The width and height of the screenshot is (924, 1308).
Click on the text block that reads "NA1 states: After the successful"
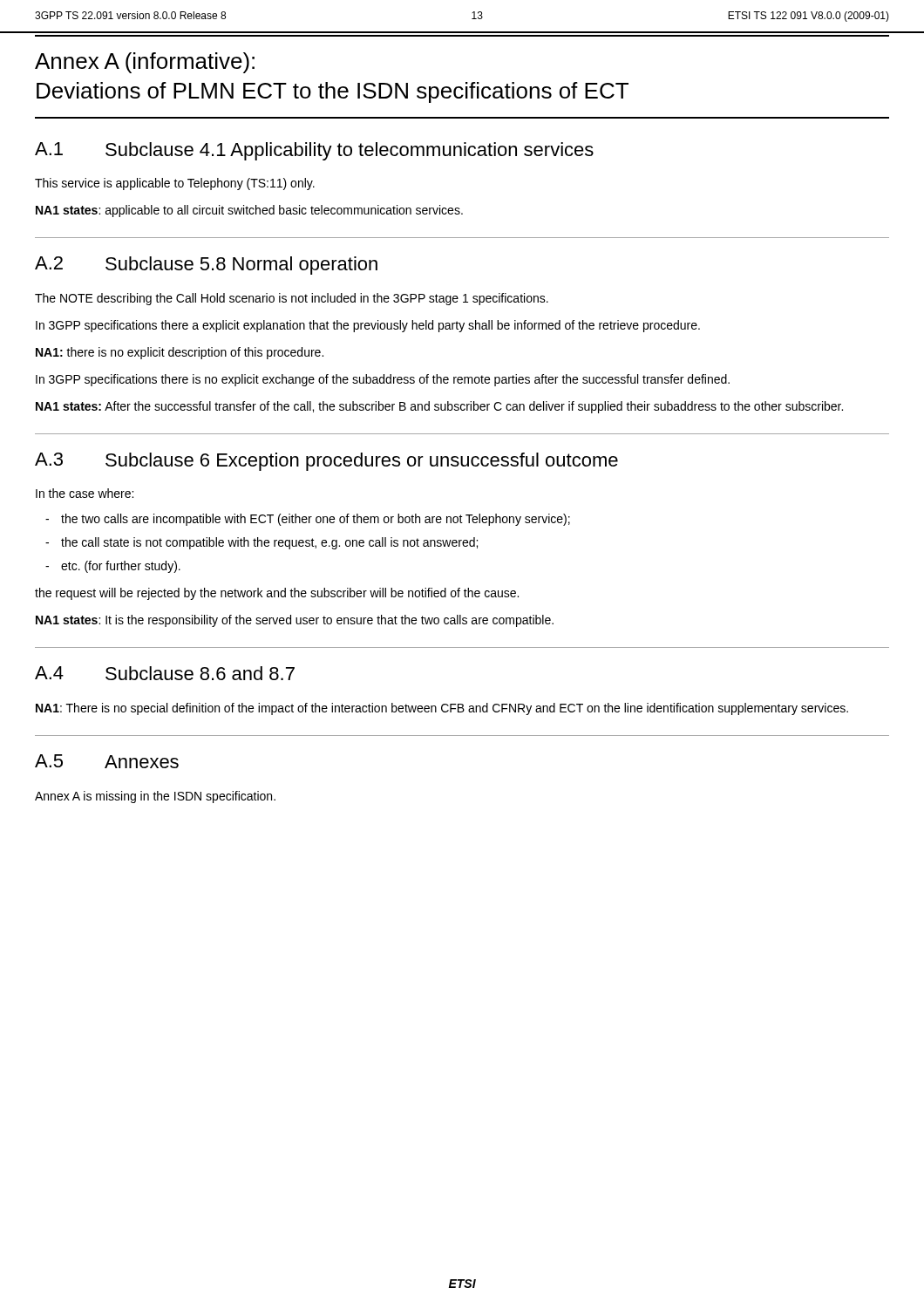[x=439, y=406]
